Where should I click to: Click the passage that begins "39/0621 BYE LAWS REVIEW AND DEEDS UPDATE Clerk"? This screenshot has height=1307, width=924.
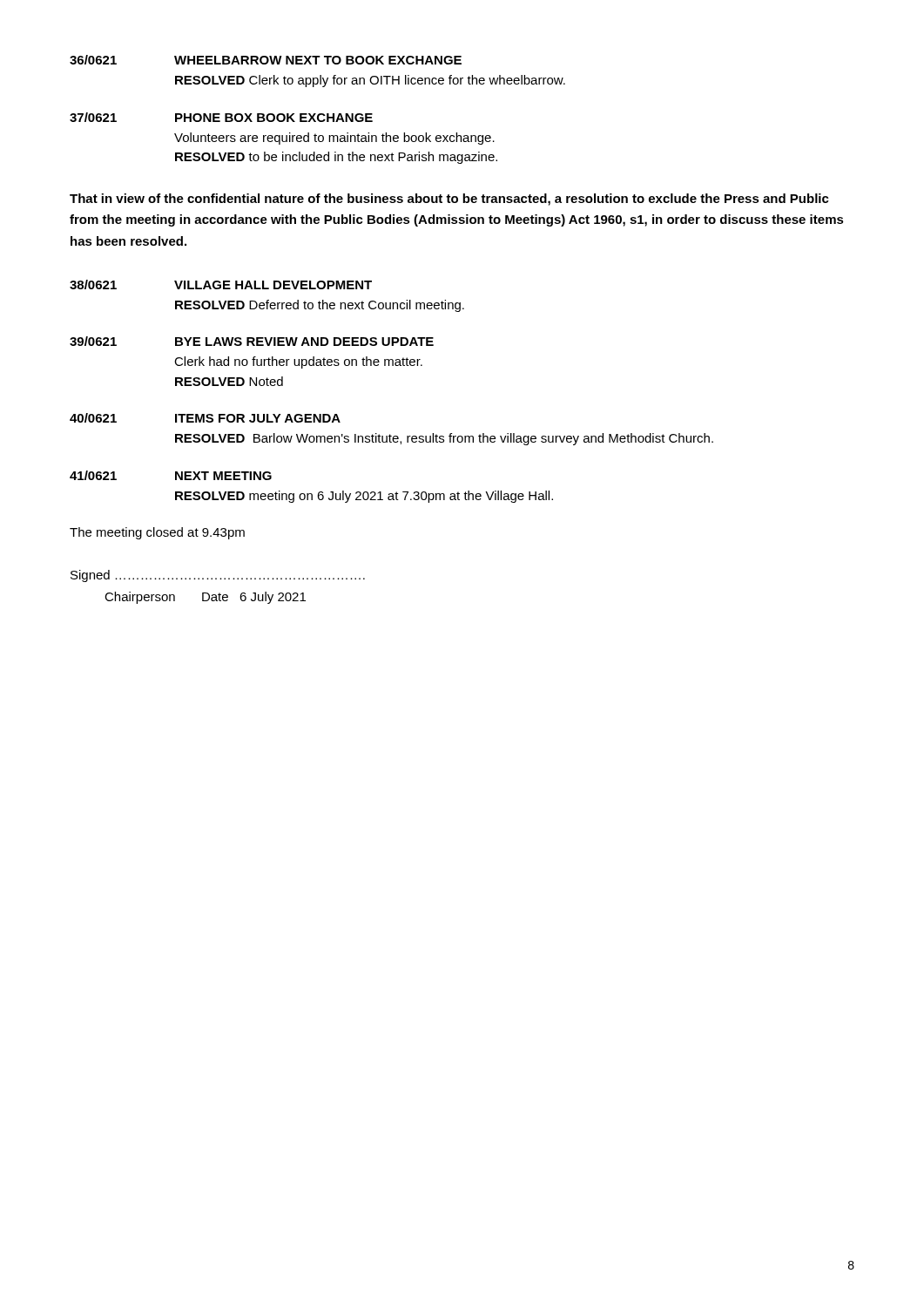pyautogui.click(x=252, y=341)
